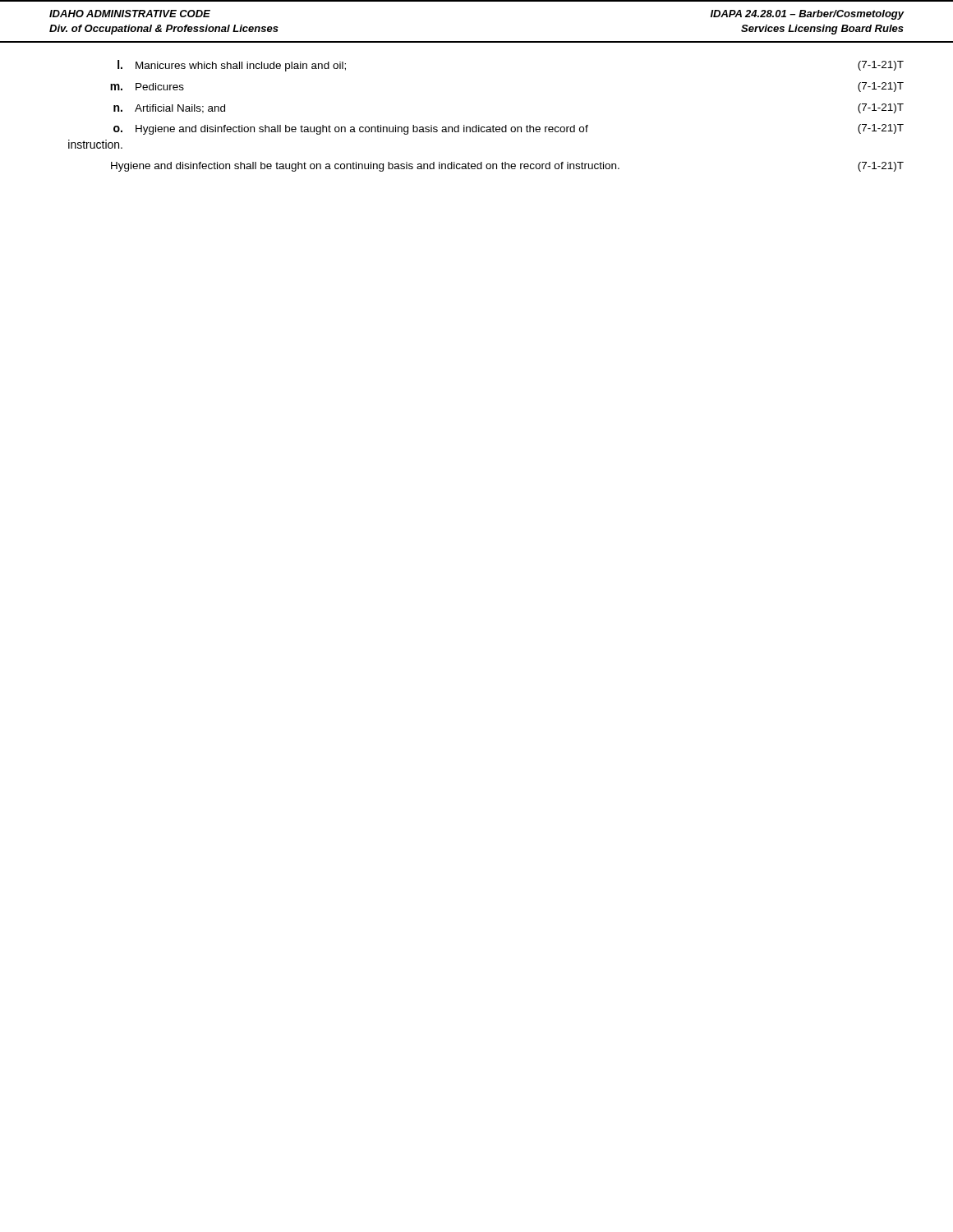Locate the text "m. Pedicures (7-1-21)T"

point(159,86)
